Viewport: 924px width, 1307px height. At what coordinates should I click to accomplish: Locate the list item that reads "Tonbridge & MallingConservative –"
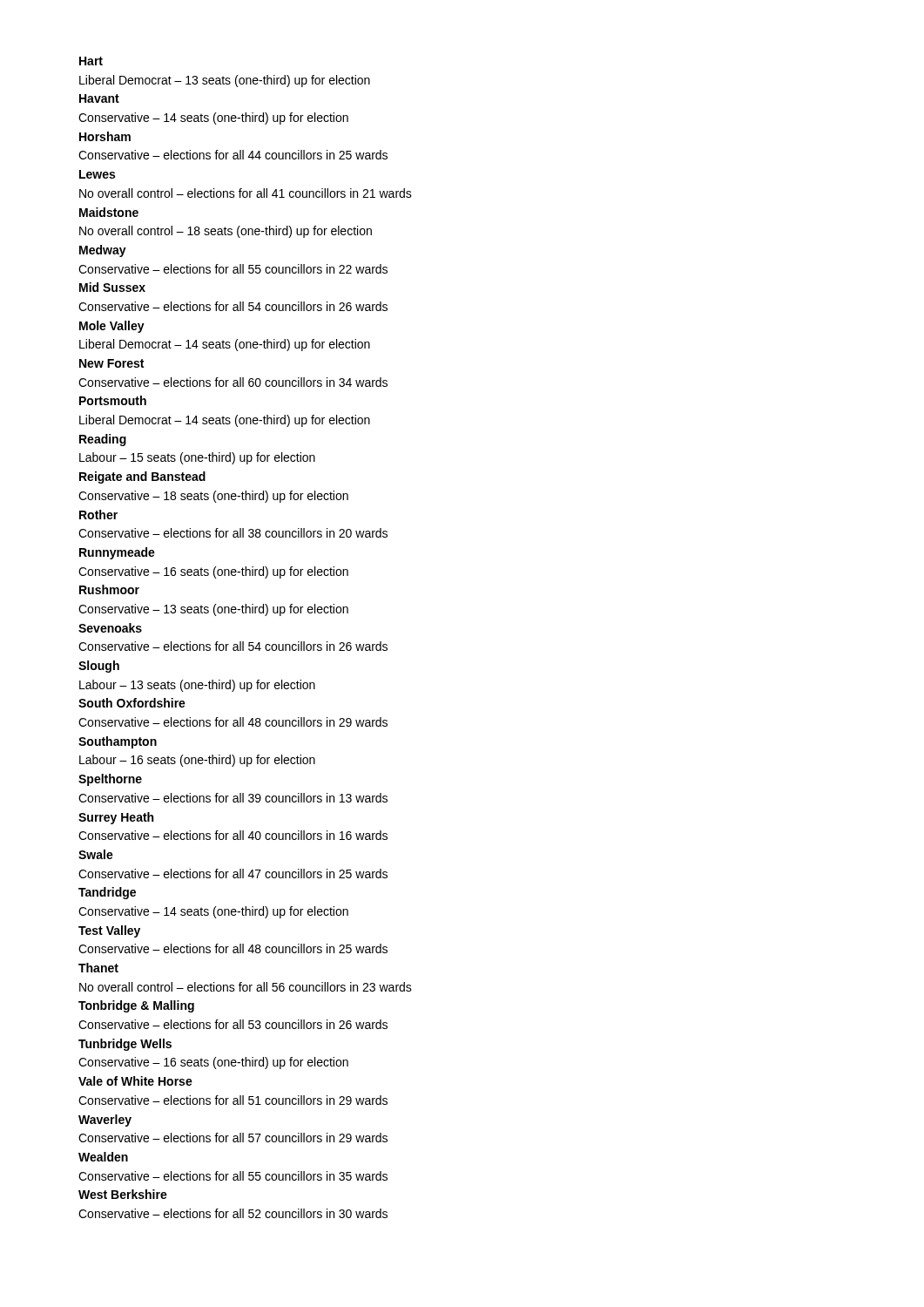pos(233,1015)
